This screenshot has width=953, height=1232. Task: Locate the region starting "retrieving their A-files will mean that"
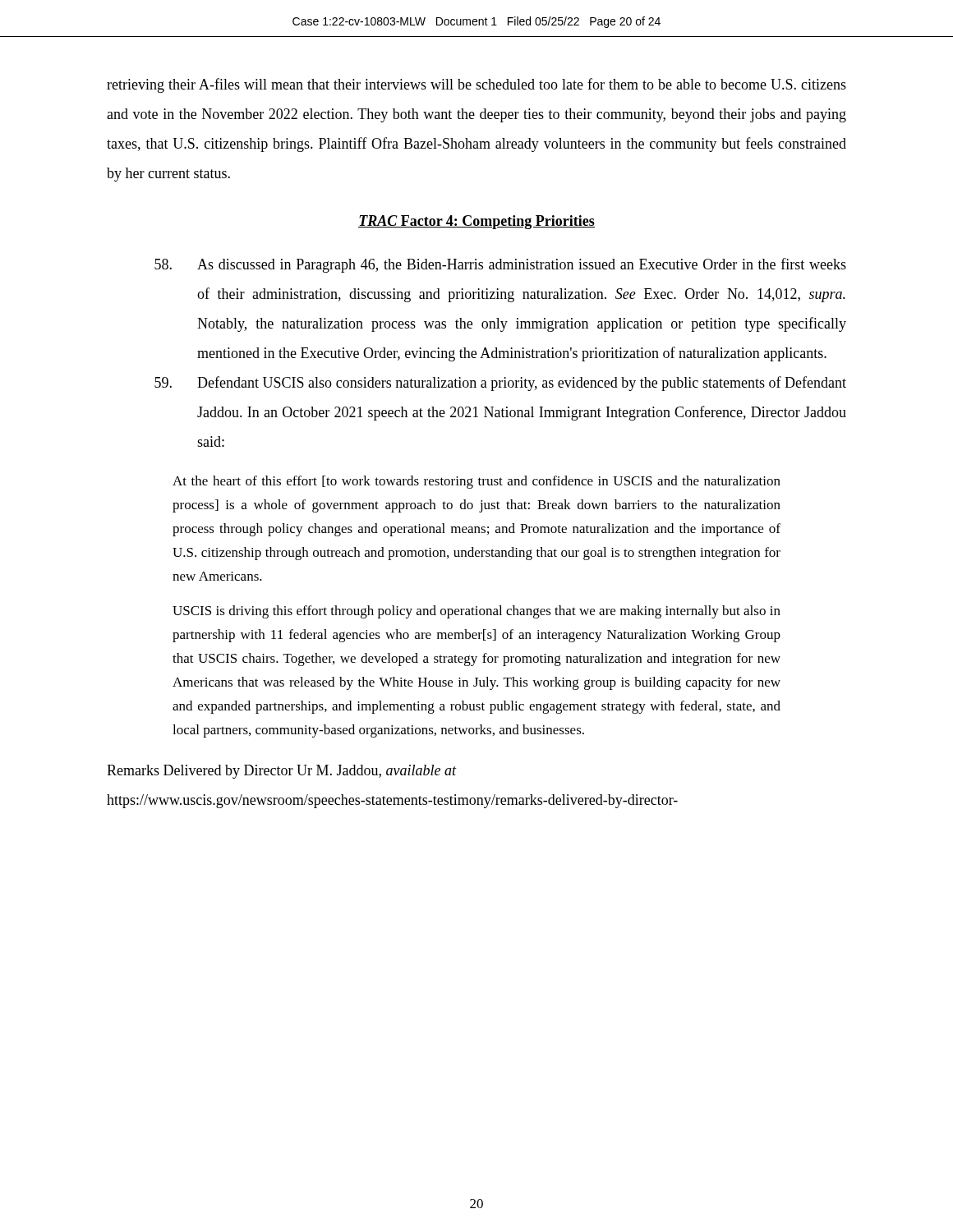point(476,129)
